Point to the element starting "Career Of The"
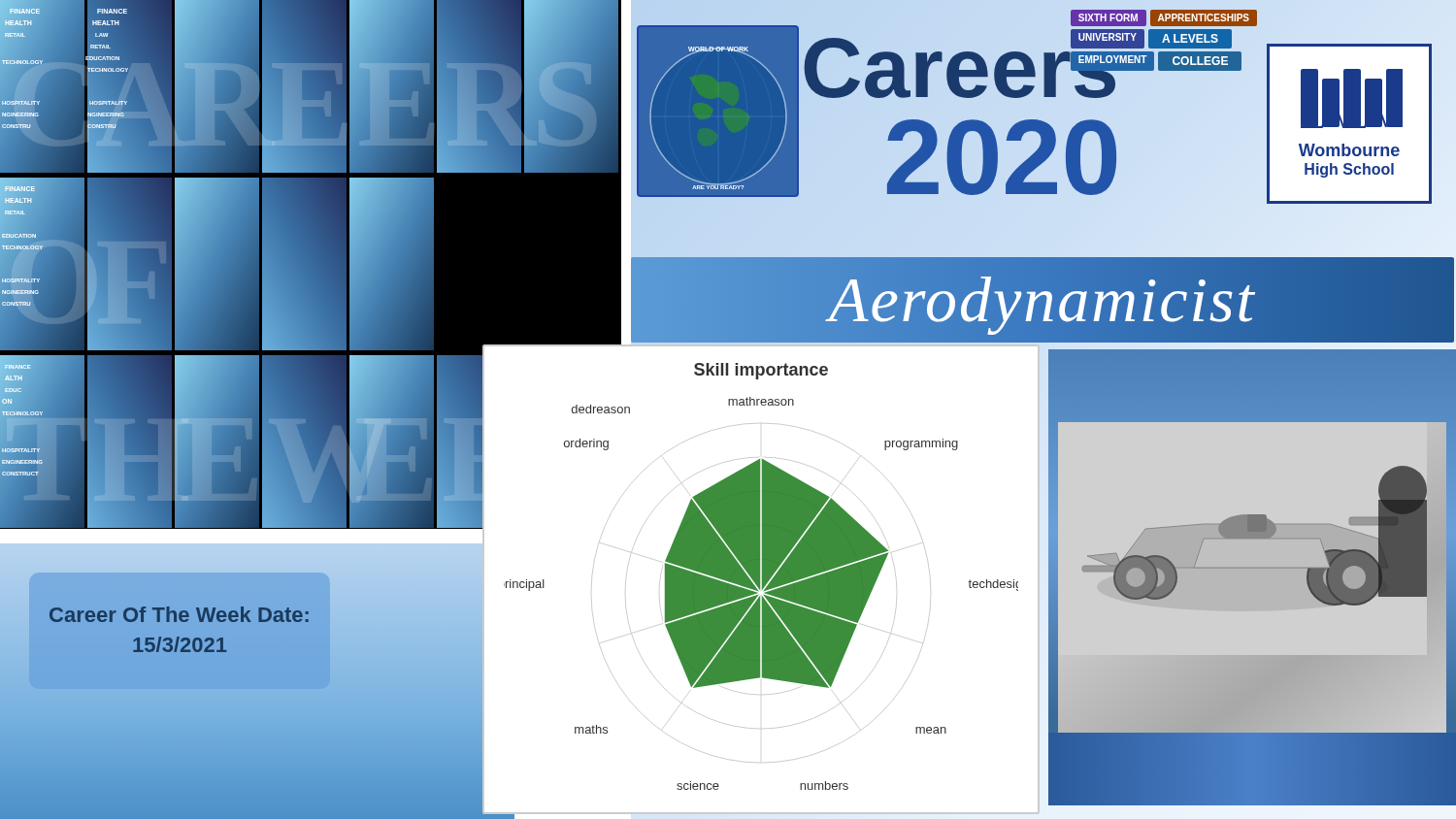This screenshot has width=1456, height=819. click(180, 631)
